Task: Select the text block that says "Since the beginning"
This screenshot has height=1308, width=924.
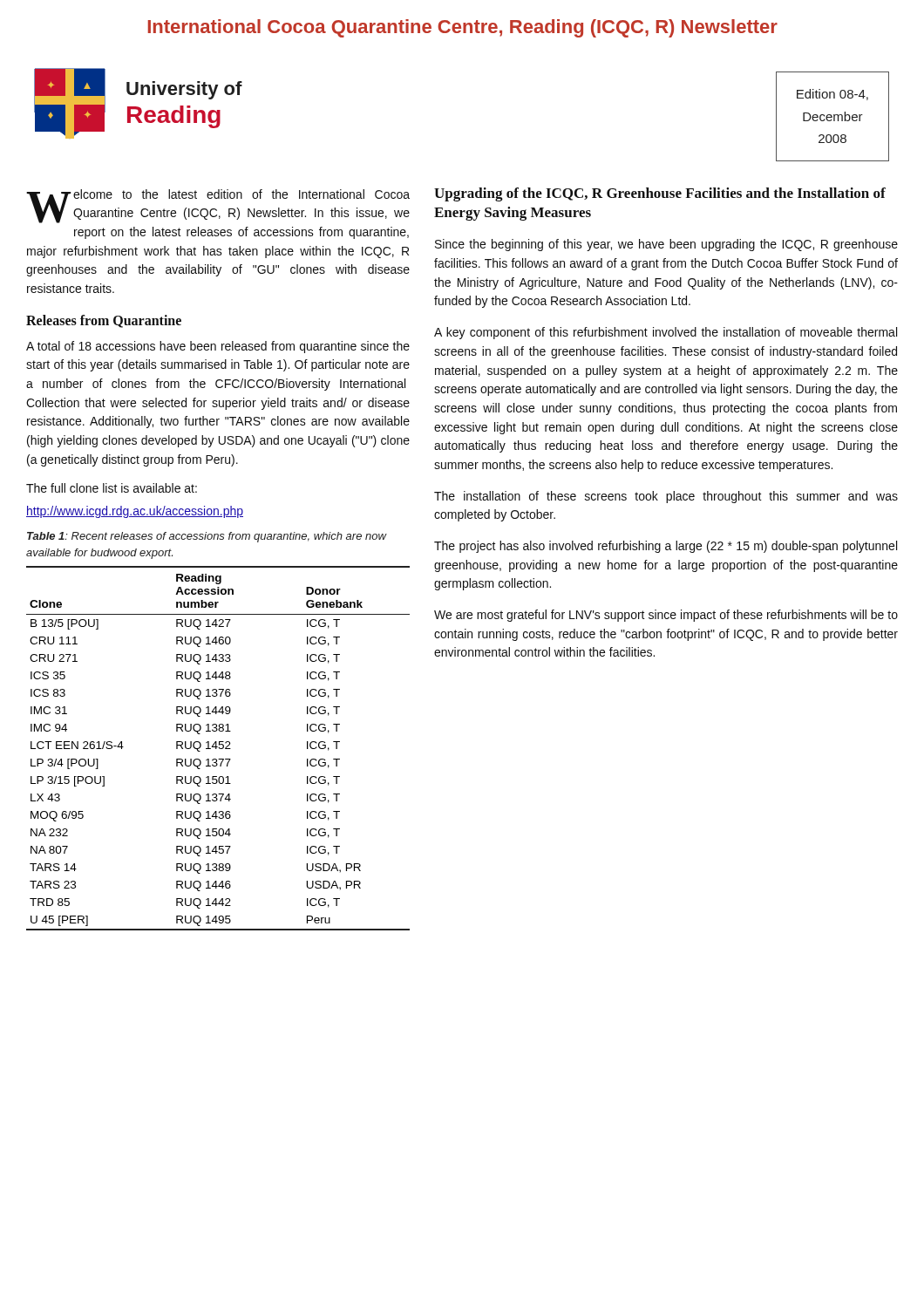Action: coord(666,273)
